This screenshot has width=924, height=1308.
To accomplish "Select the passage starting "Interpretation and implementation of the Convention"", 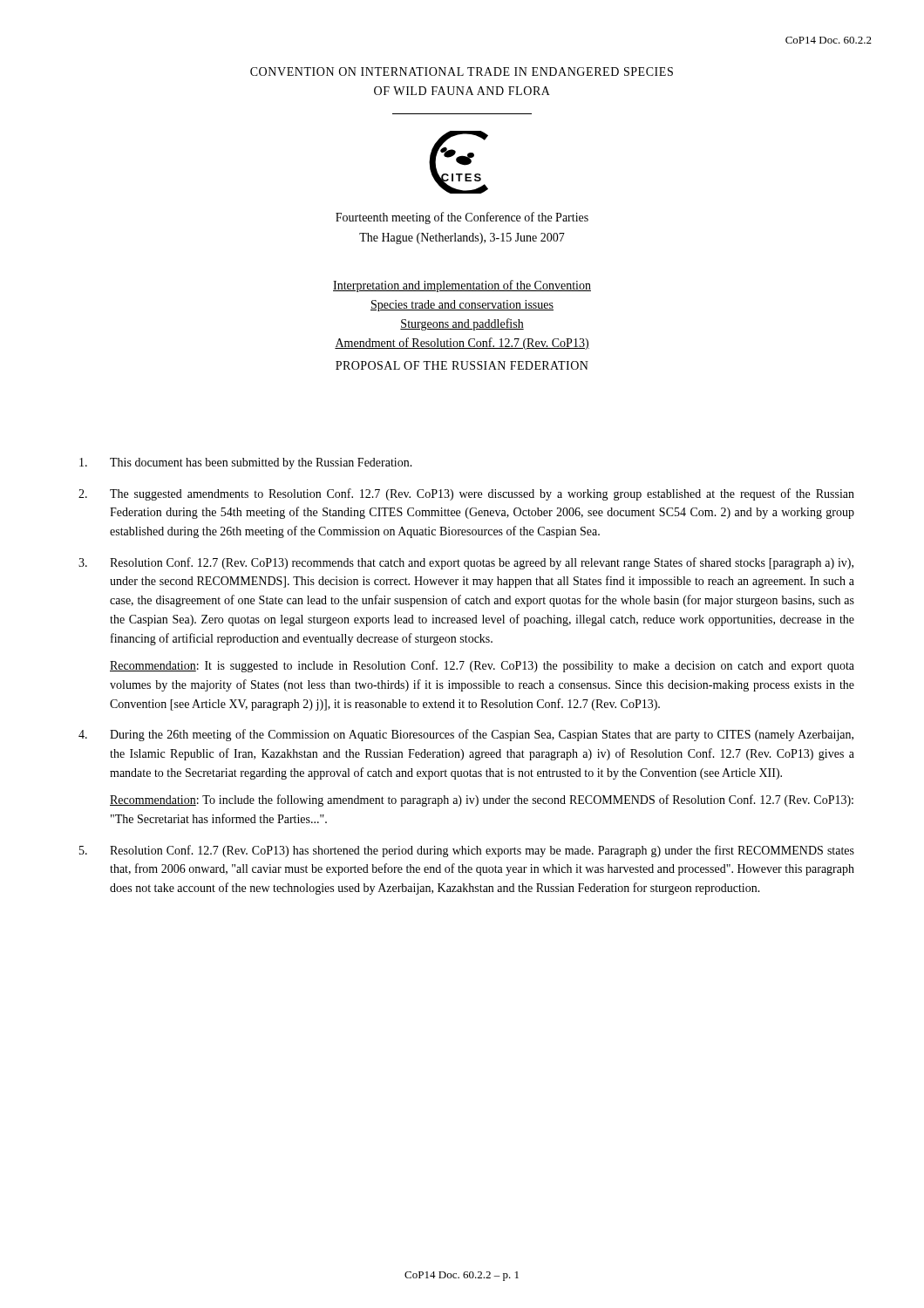I will click(x=462, y=286).
